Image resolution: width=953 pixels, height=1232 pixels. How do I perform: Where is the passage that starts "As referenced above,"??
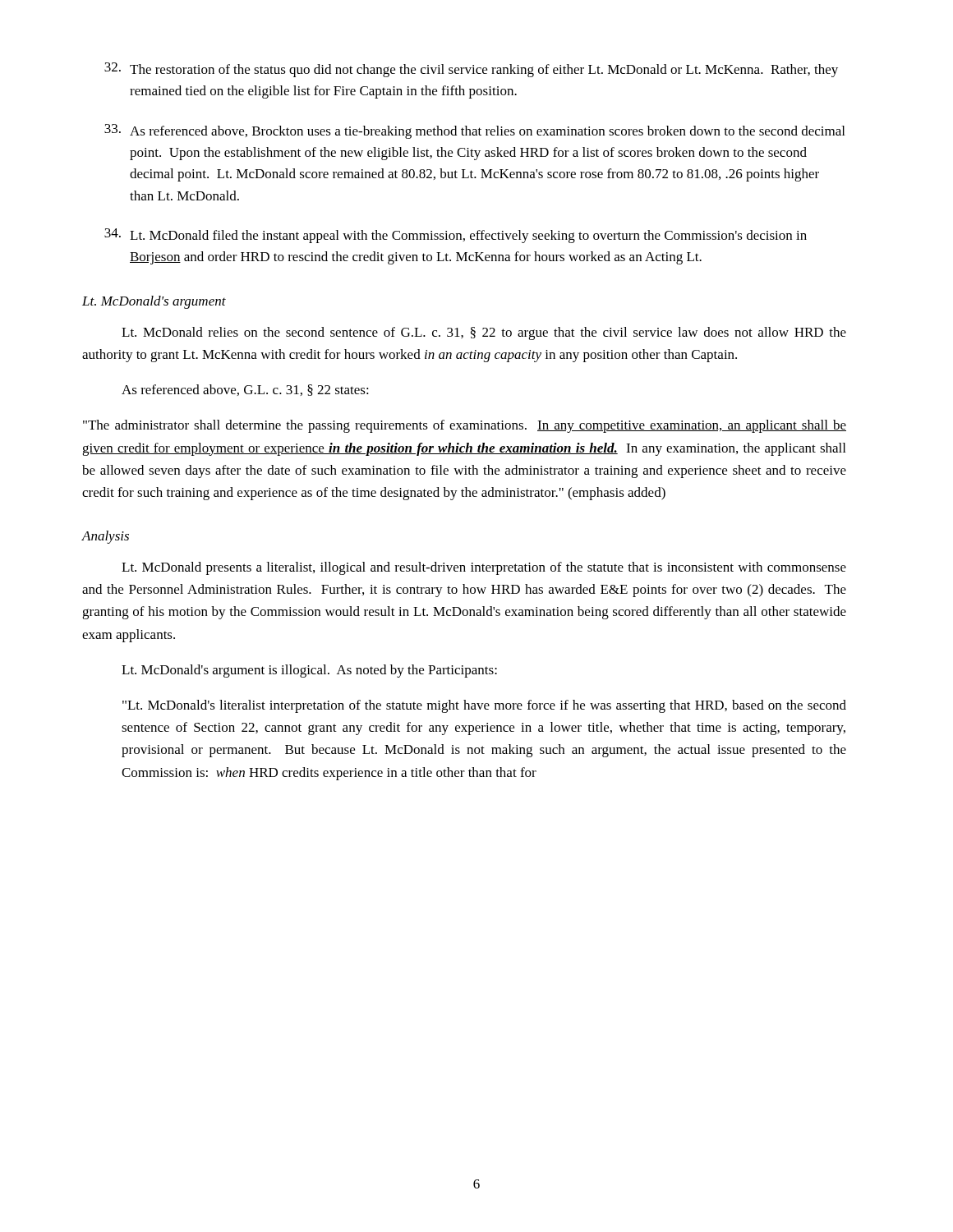[x=245, y=390]
